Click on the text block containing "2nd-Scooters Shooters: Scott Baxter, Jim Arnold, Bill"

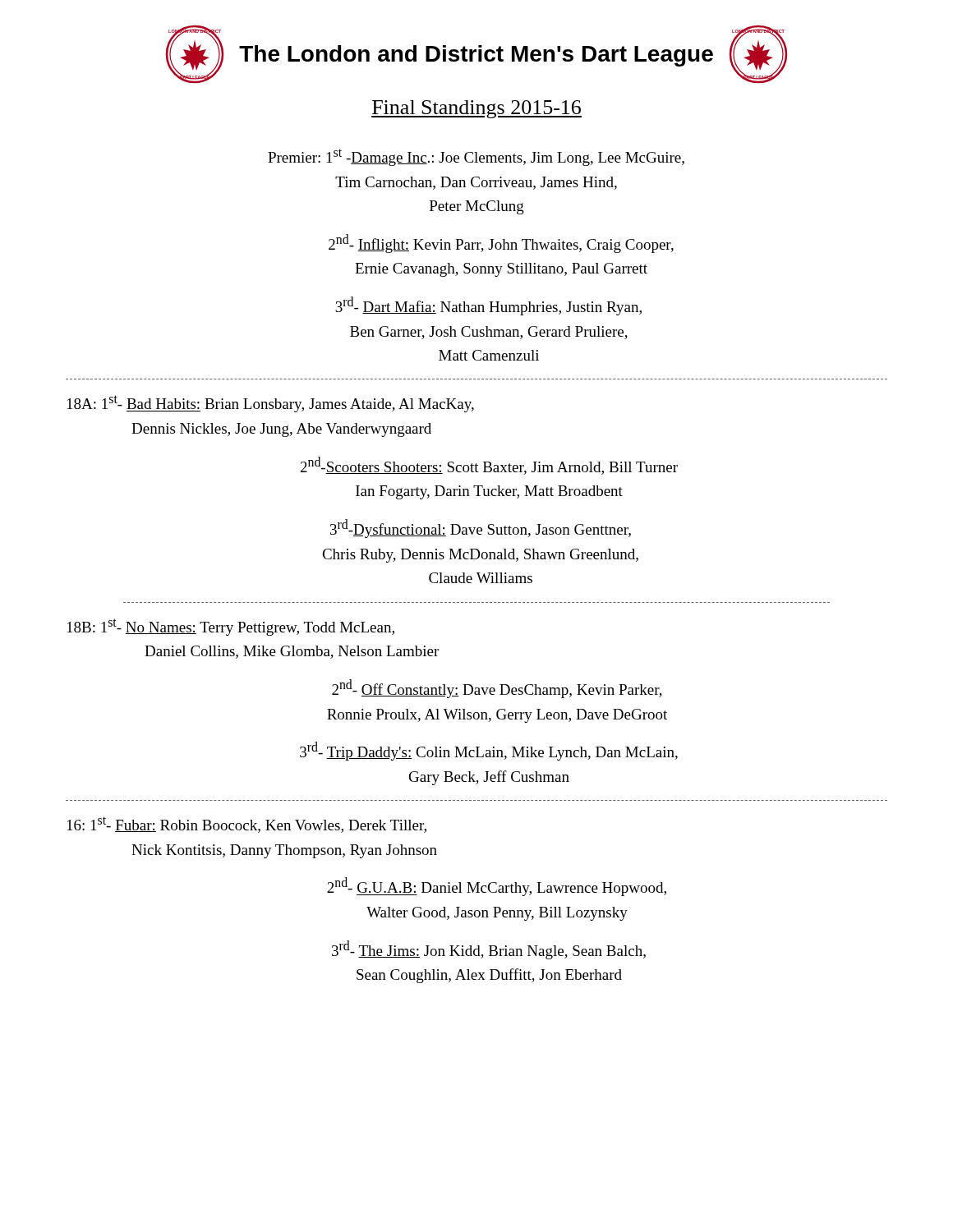pos(489,477)
